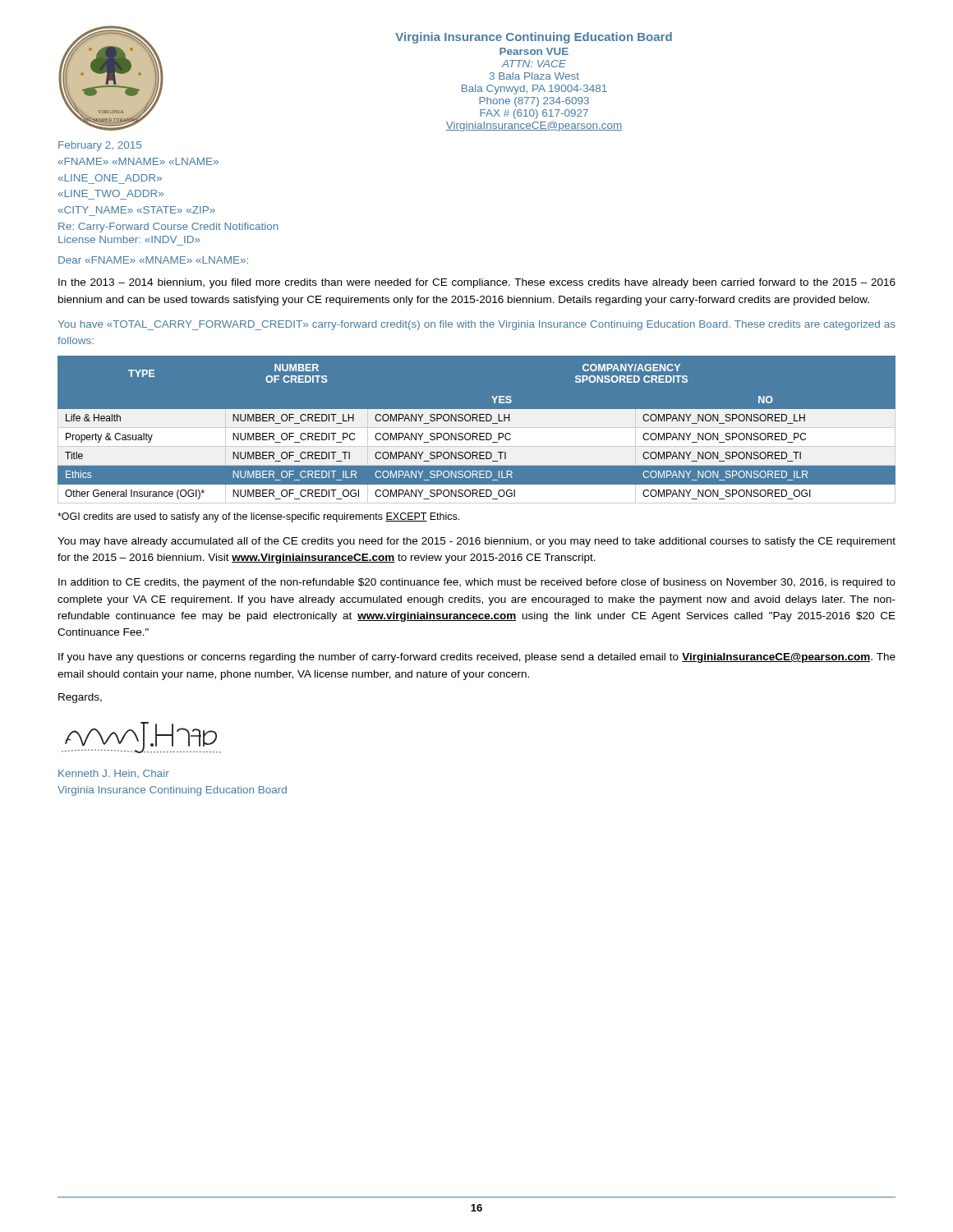Locate the passage starting "License Number: «INDV_ID»"
Image resolution: width=953 pixels, height=1232 pixels.
[x=129, y=240]
